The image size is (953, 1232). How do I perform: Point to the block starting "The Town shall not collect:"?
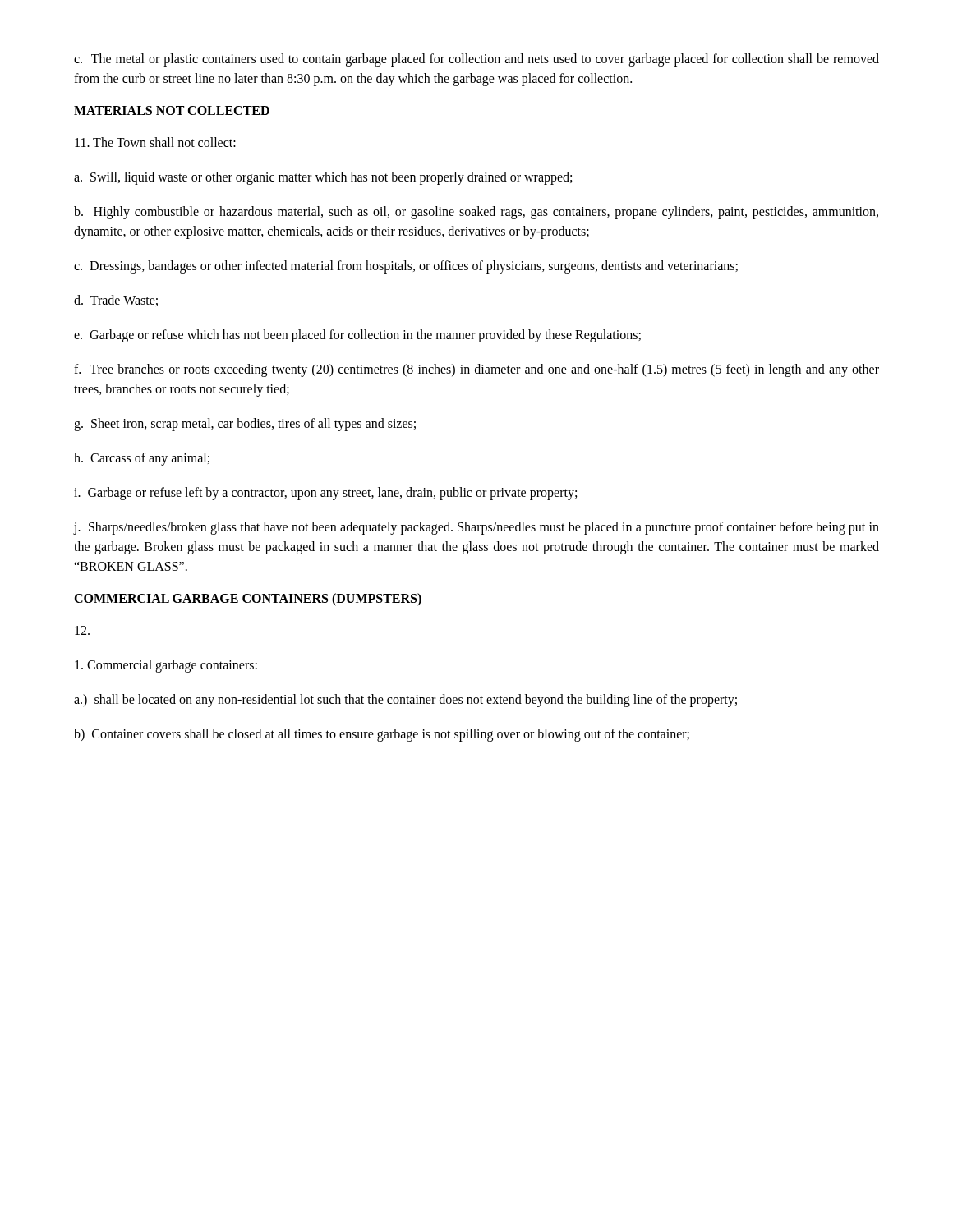pos(155,142)
